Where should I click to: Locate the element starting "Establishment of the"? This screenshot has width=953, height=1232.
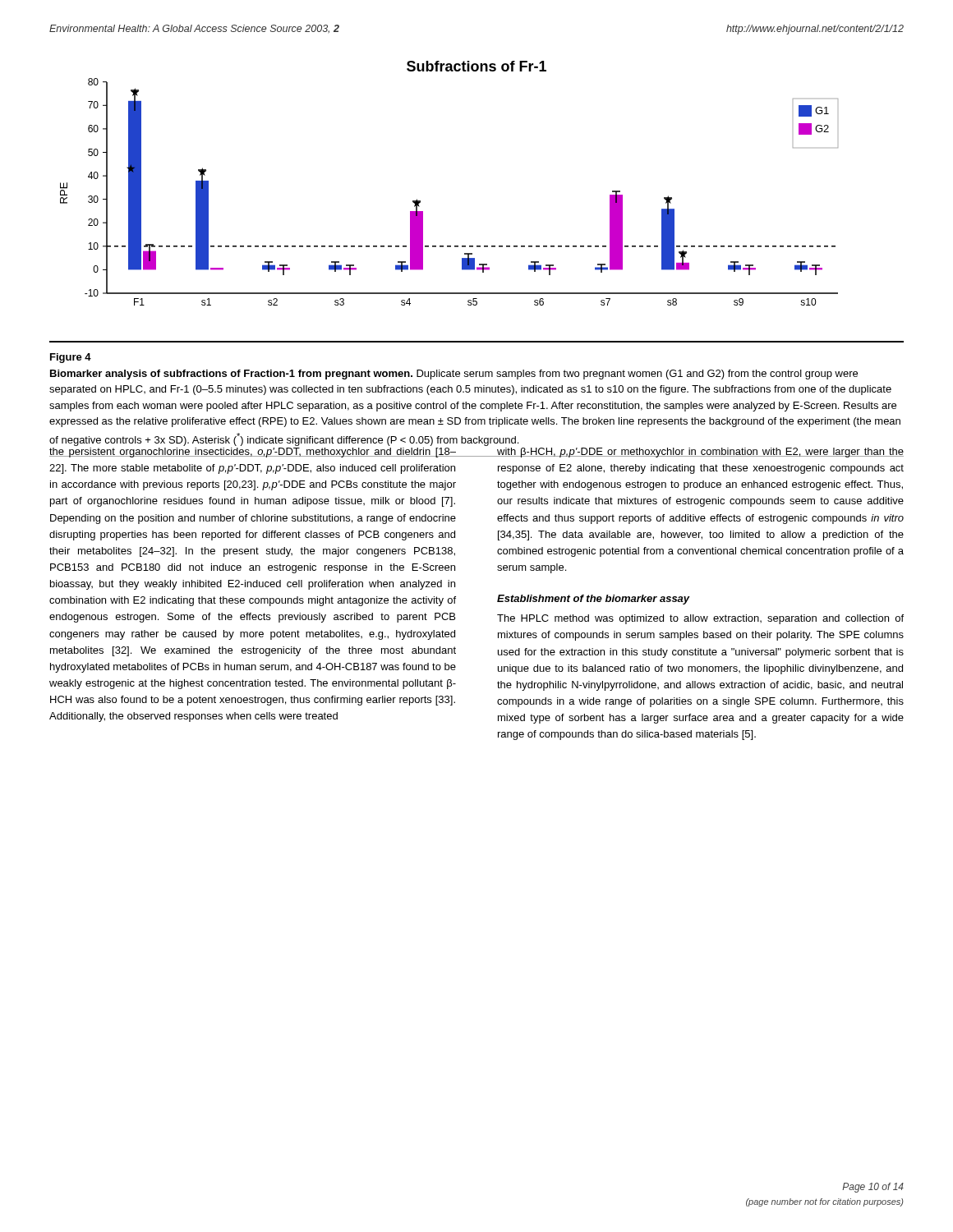point(593,599)
